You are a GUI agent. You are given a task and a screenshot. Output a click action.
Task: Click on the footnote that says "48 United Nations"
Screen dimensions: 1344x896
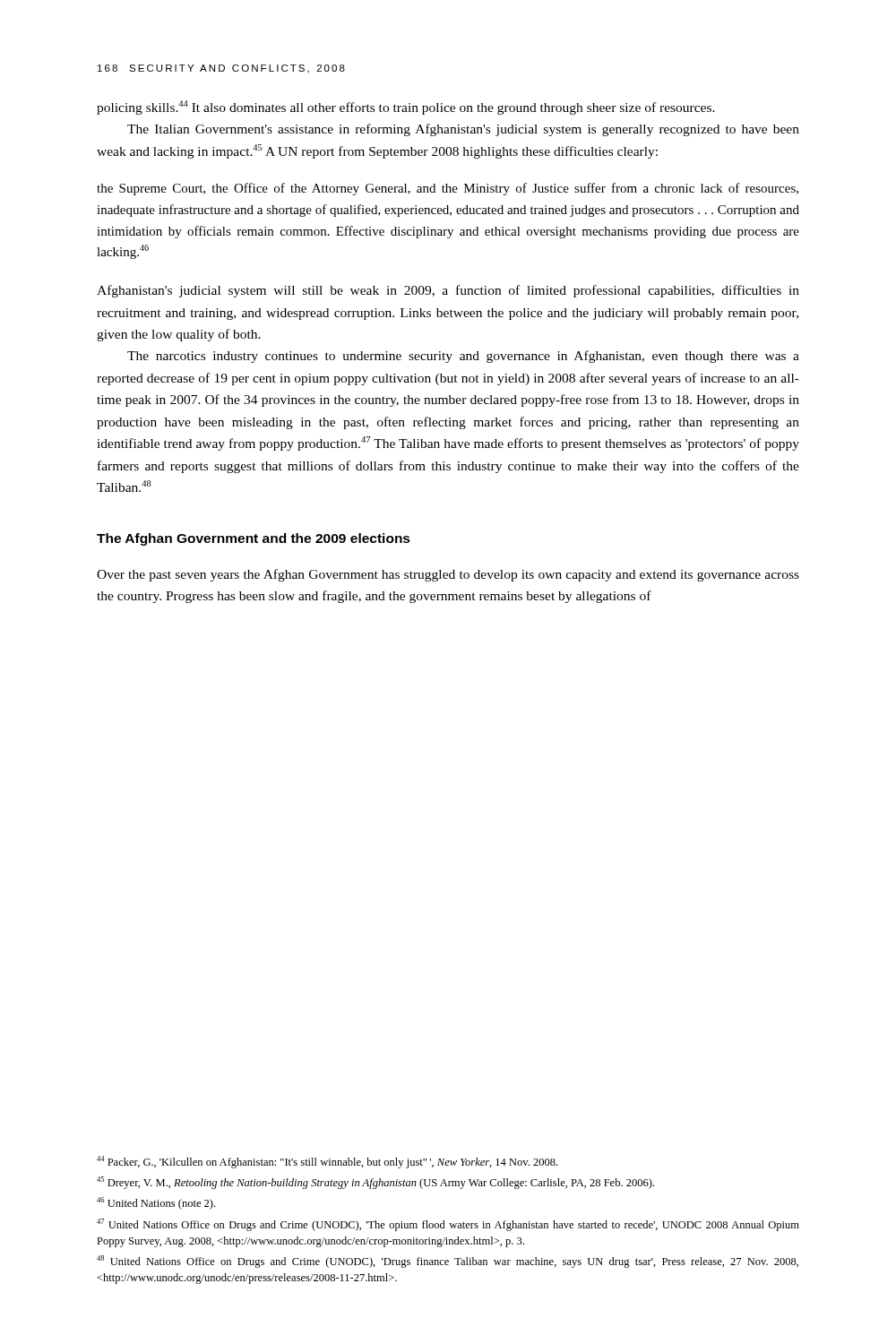(x=448, y=1269)
